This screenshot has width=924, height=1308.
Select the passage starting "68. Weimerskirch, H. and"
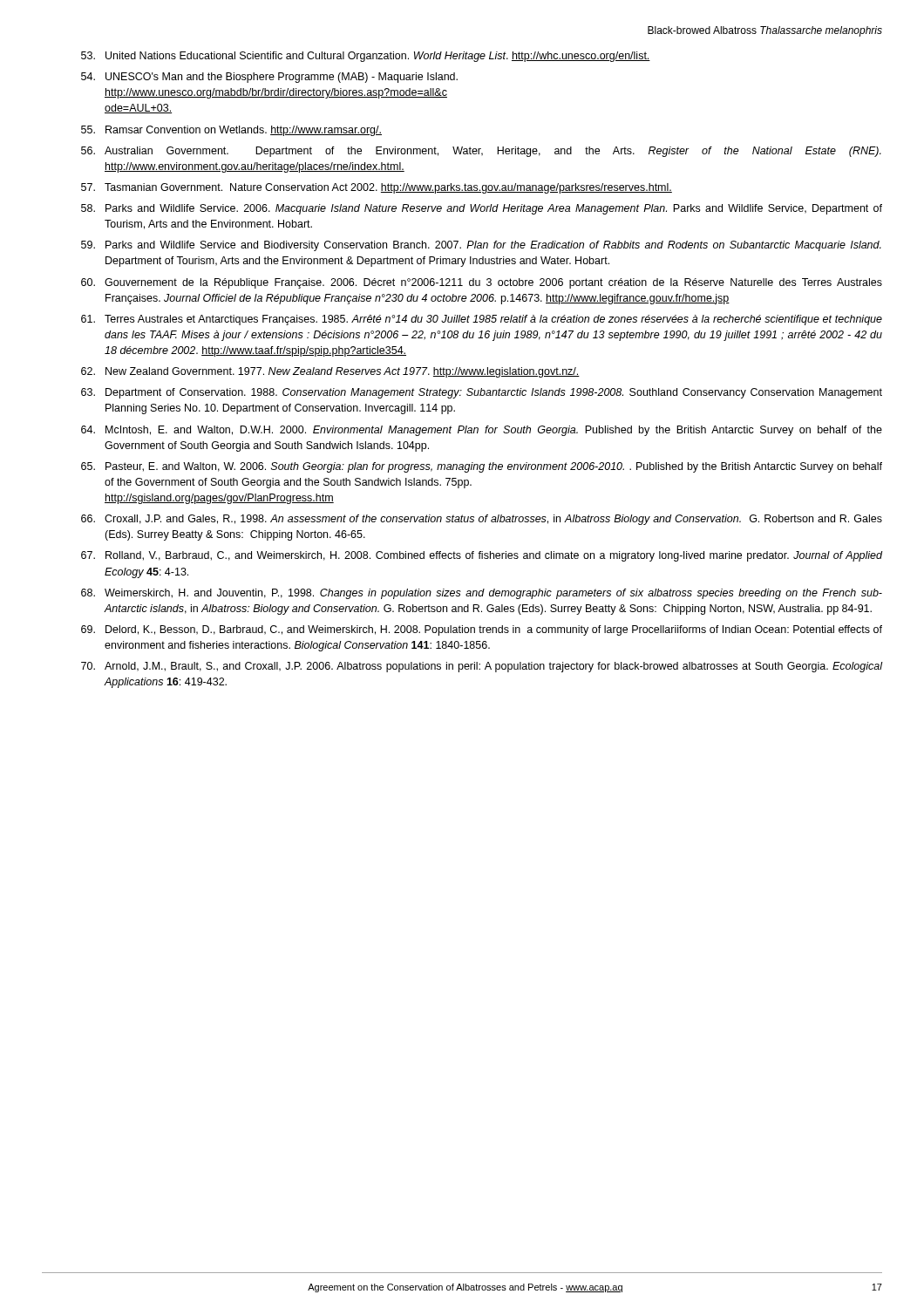click(471, 601)
